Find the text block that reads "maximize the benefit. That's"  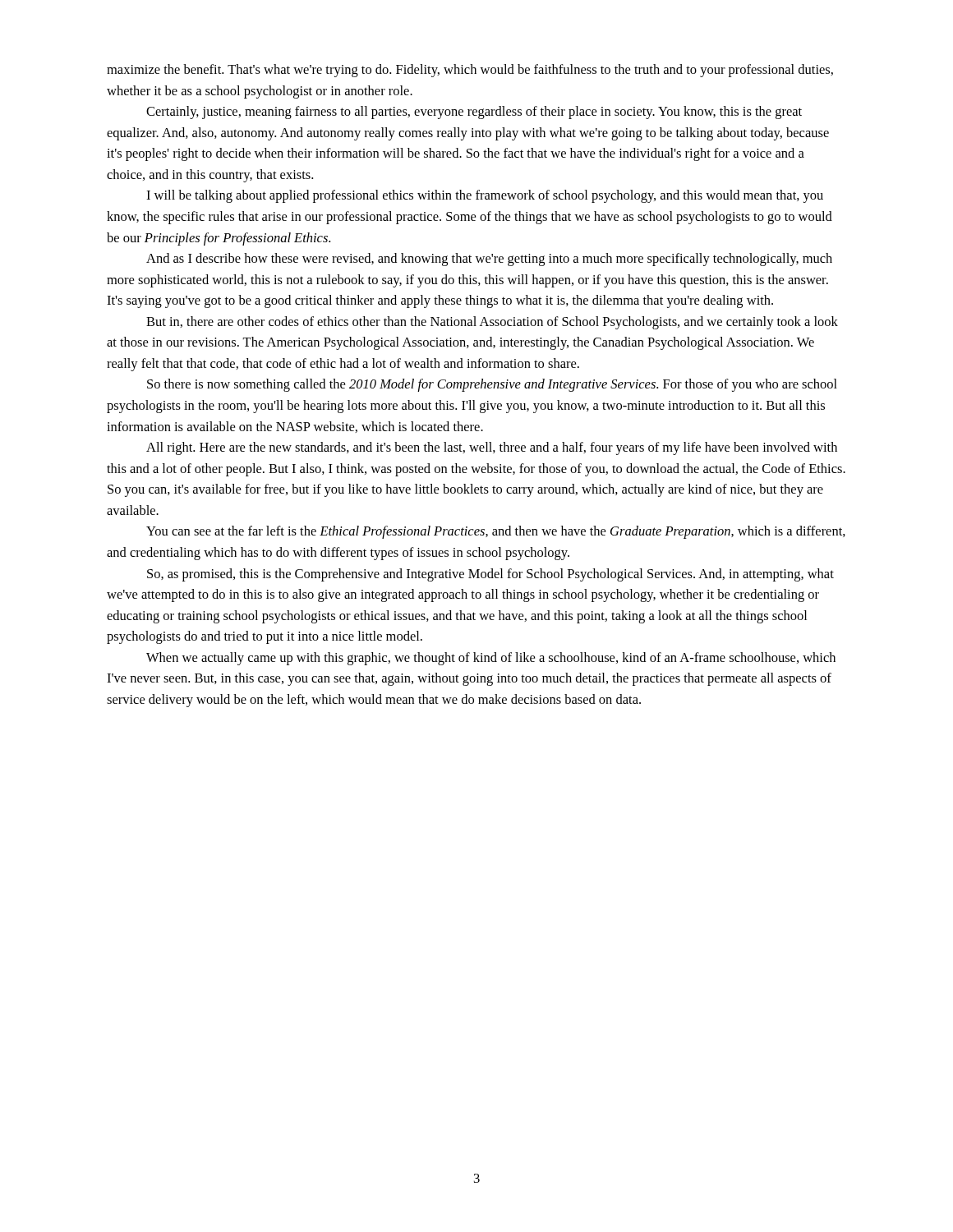coord(476,385)
